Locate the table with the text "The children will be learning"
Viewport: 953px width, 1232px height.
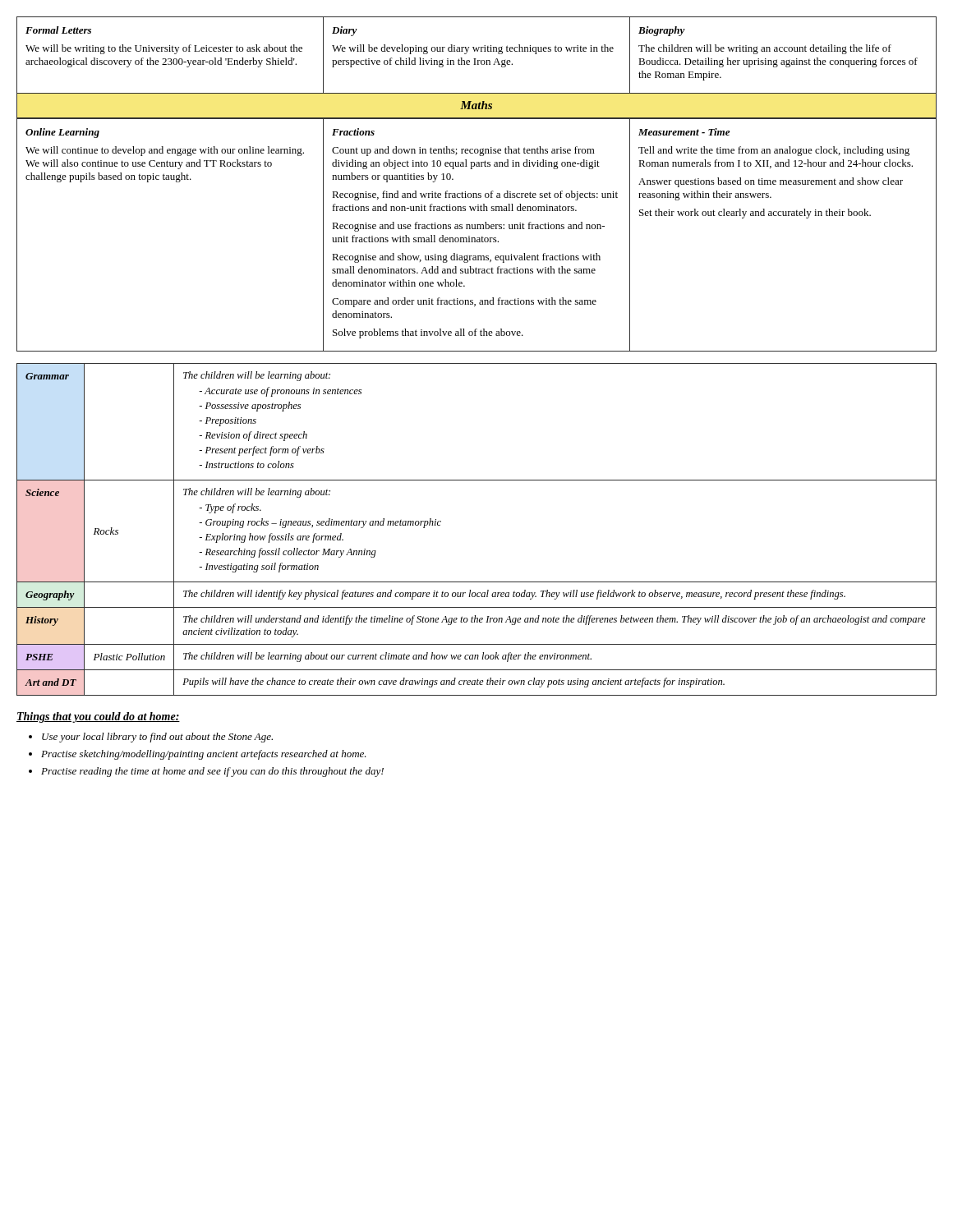pos(476,529)
